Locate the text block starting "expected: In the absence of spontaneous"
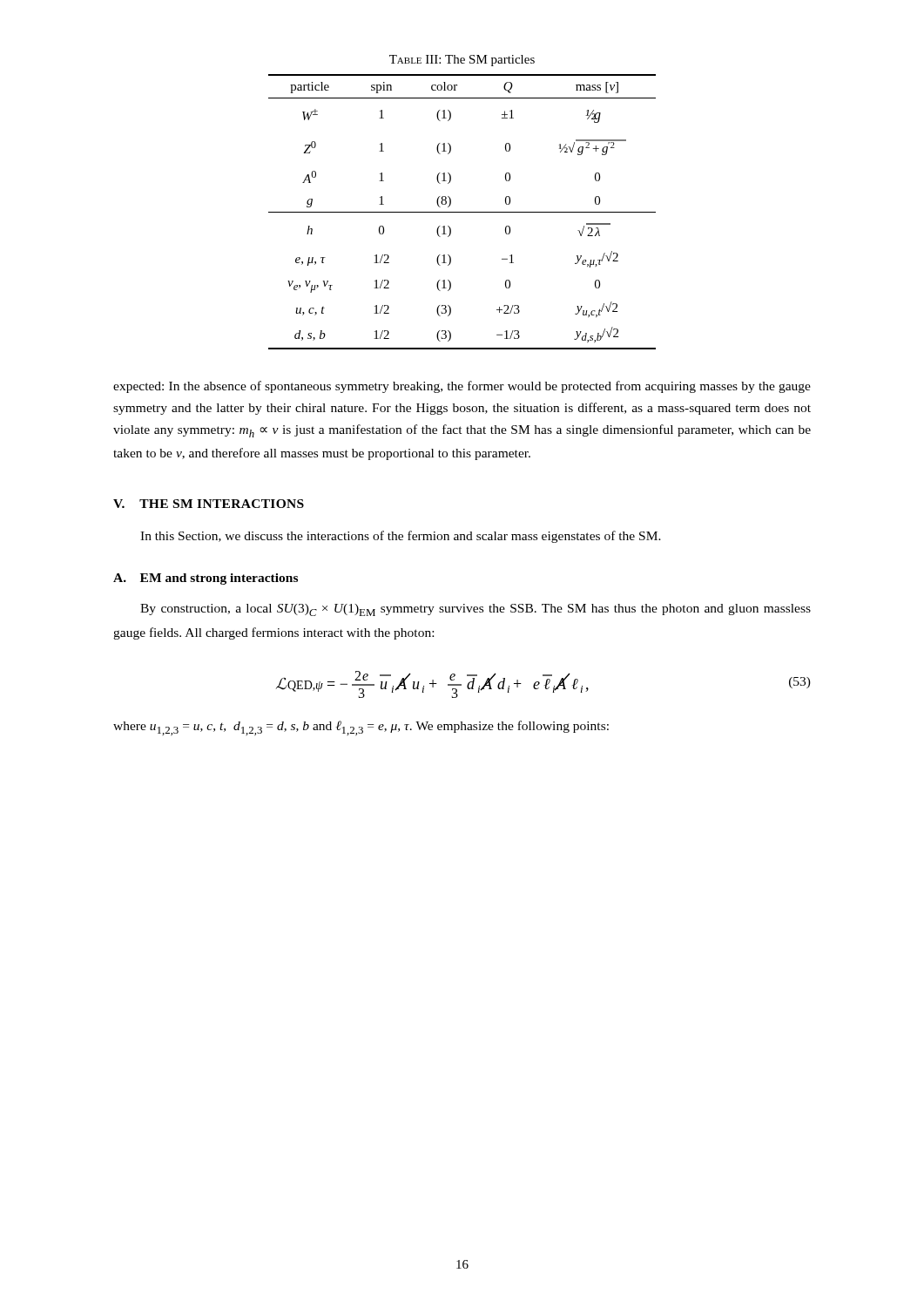Image resolution: width=924 pixels, height=1307 pixels. (462, 419)
